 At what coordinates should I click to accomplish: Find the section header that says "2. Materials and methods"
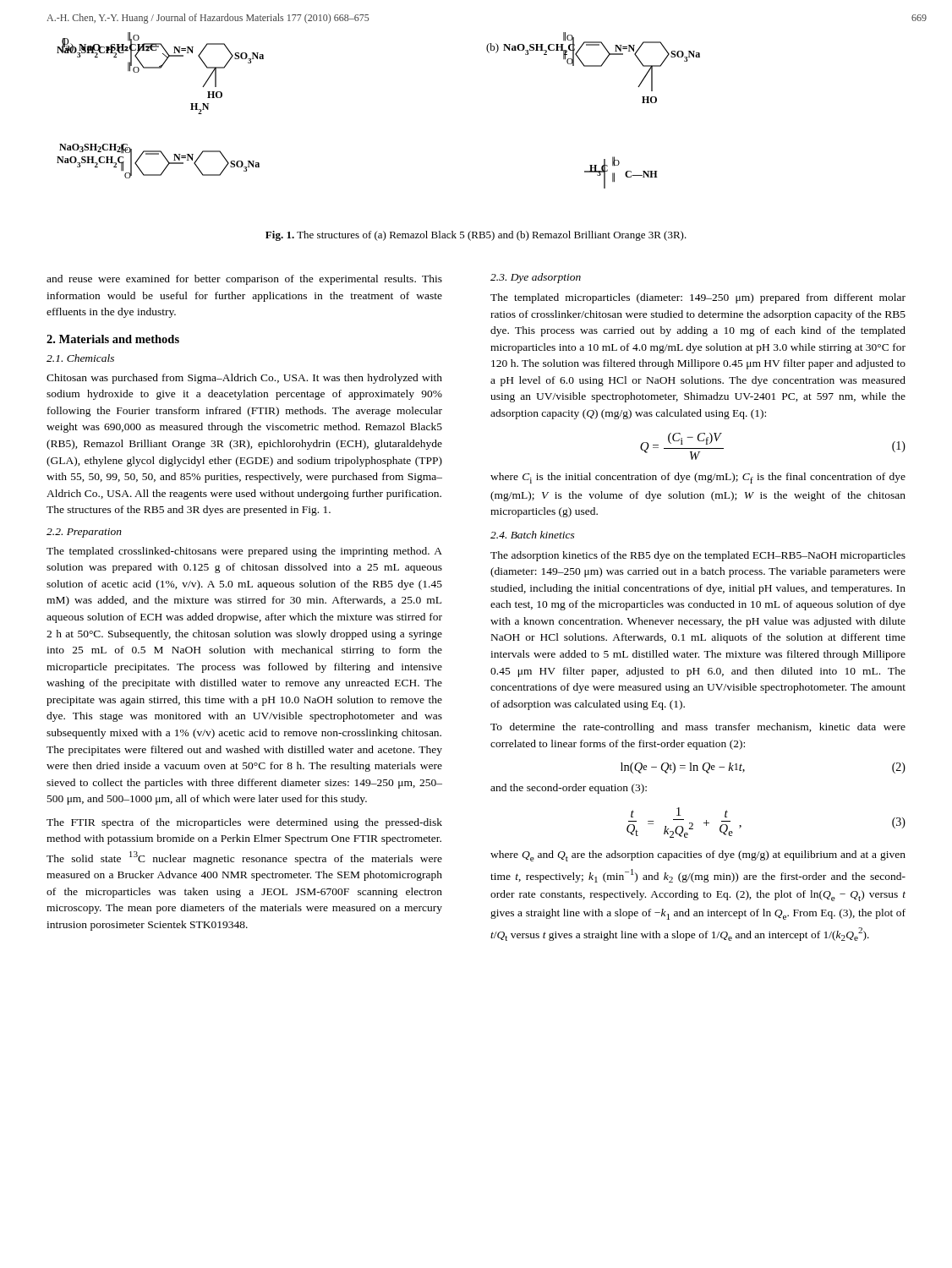pos(113,339)
